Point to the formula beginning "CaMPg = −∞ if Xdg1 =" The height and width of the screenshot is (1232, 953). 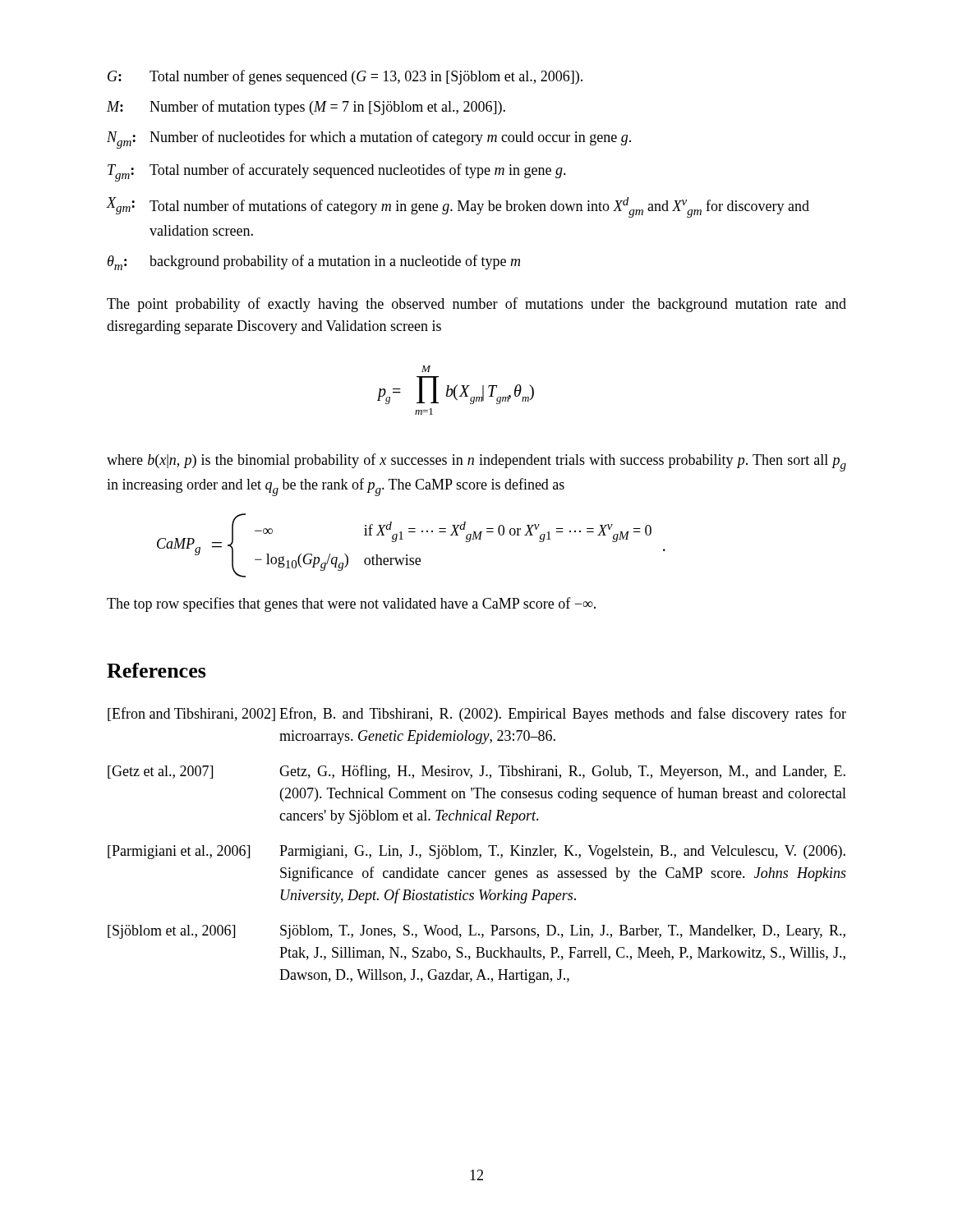[411, 545]
